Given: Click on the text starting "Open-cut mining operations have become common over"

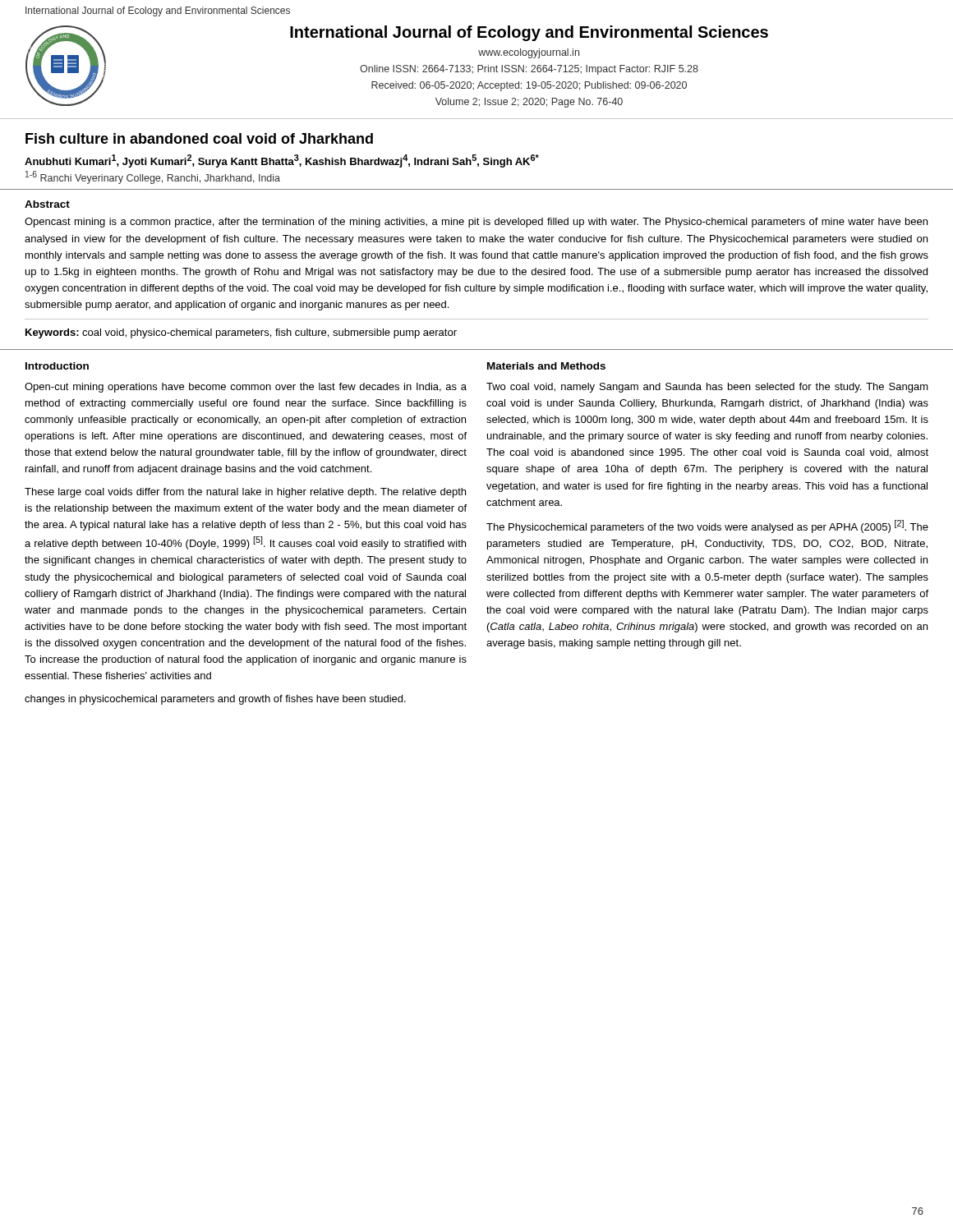Looking at the screenshot, I should click(246, 428).
